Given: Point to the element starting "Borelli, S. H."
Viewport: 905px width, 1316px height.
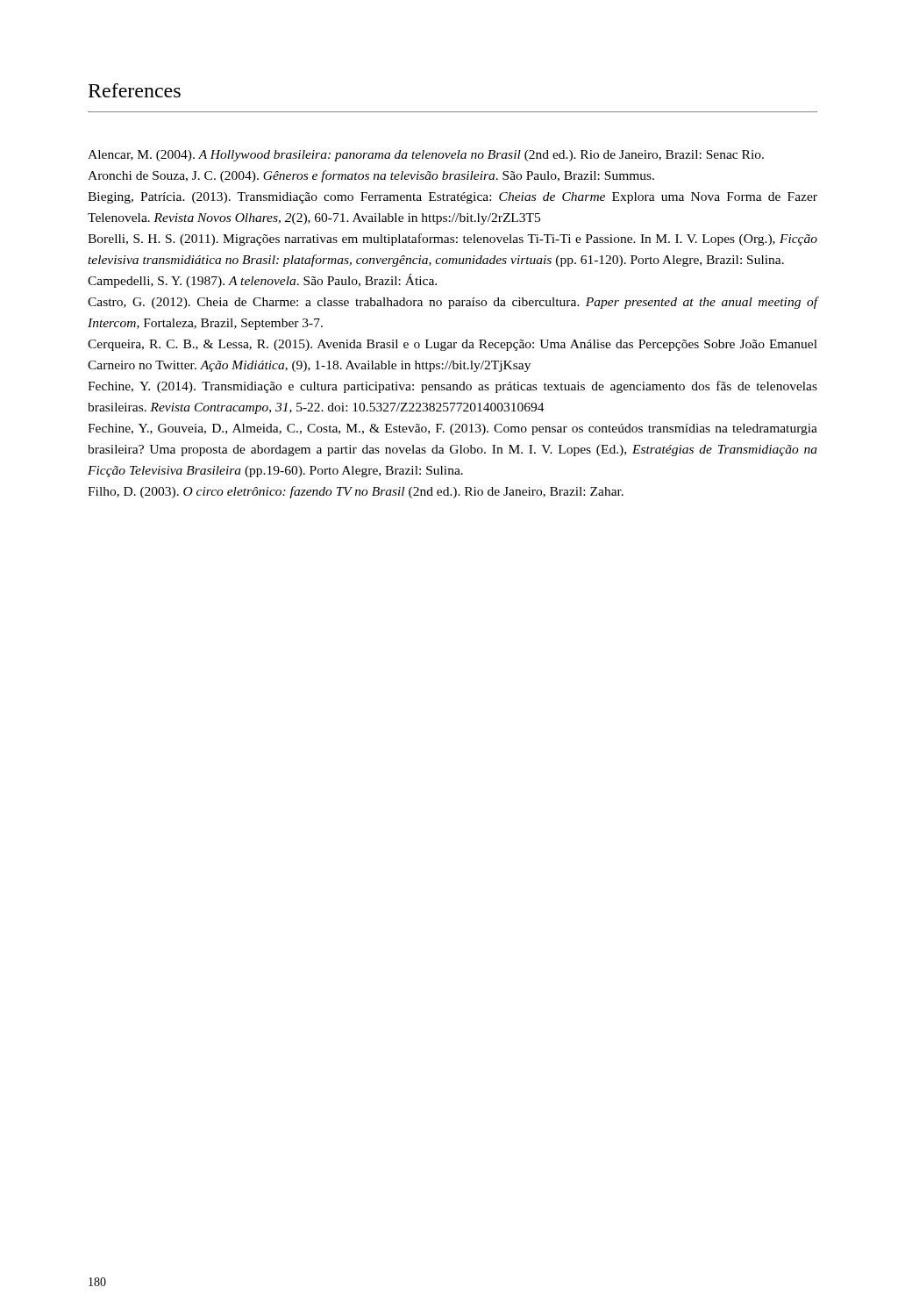Looking at the screenshot, I should [x=452, y=249].
